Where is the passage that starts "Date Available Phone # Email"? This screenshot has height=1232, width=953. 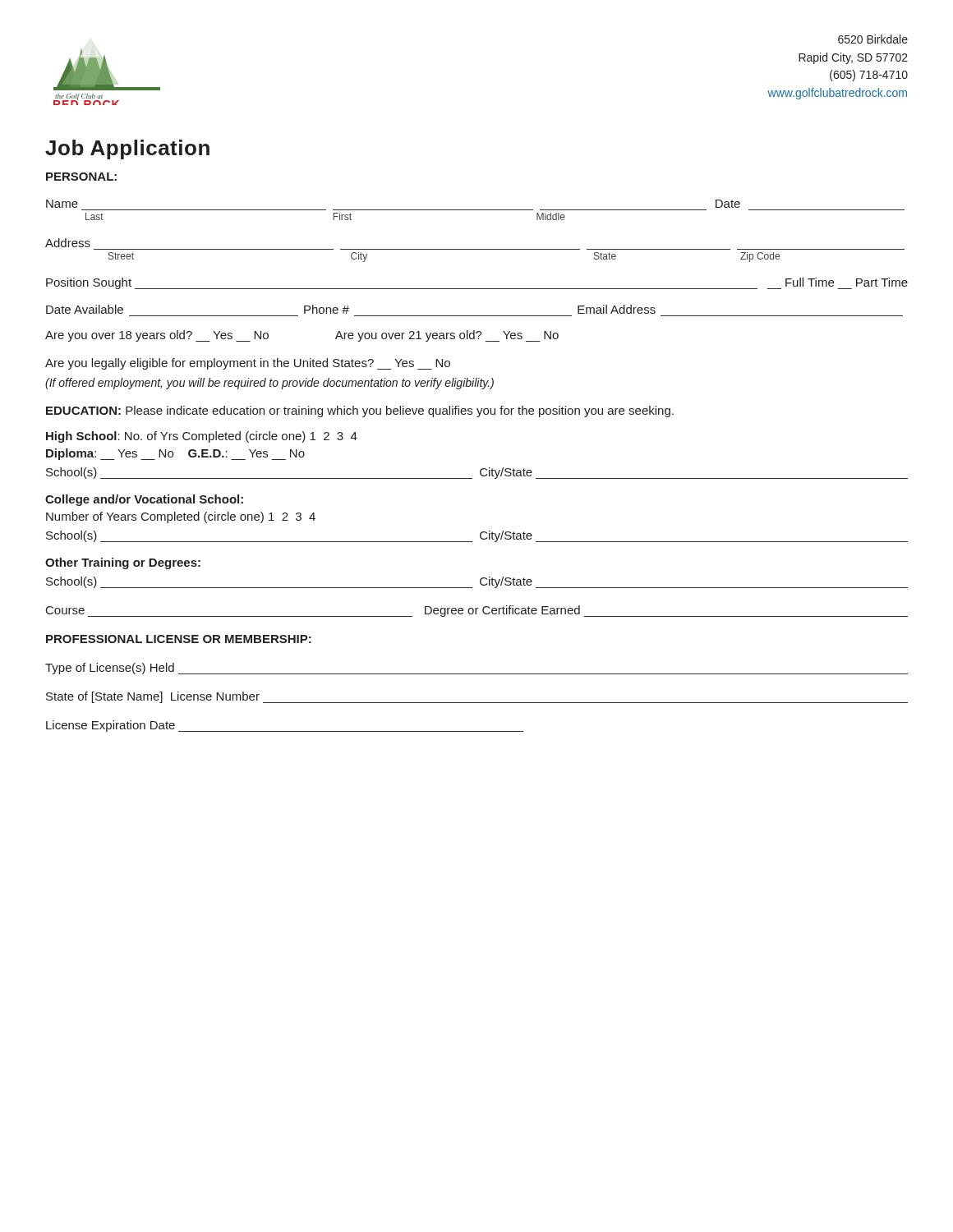click(x=476, y=308)
